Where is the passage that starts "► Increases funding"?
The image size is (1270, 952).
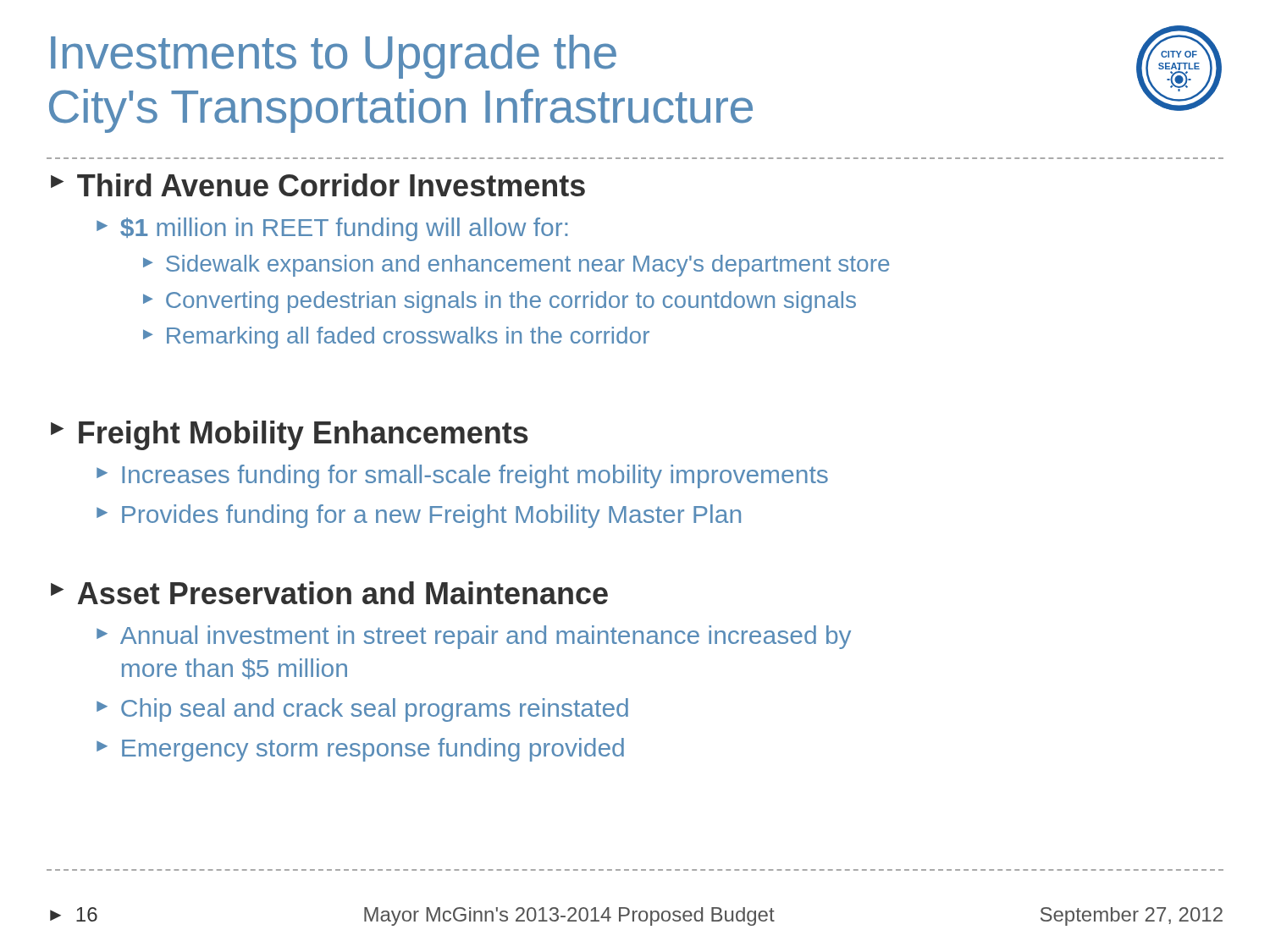[x=461, y=474]
